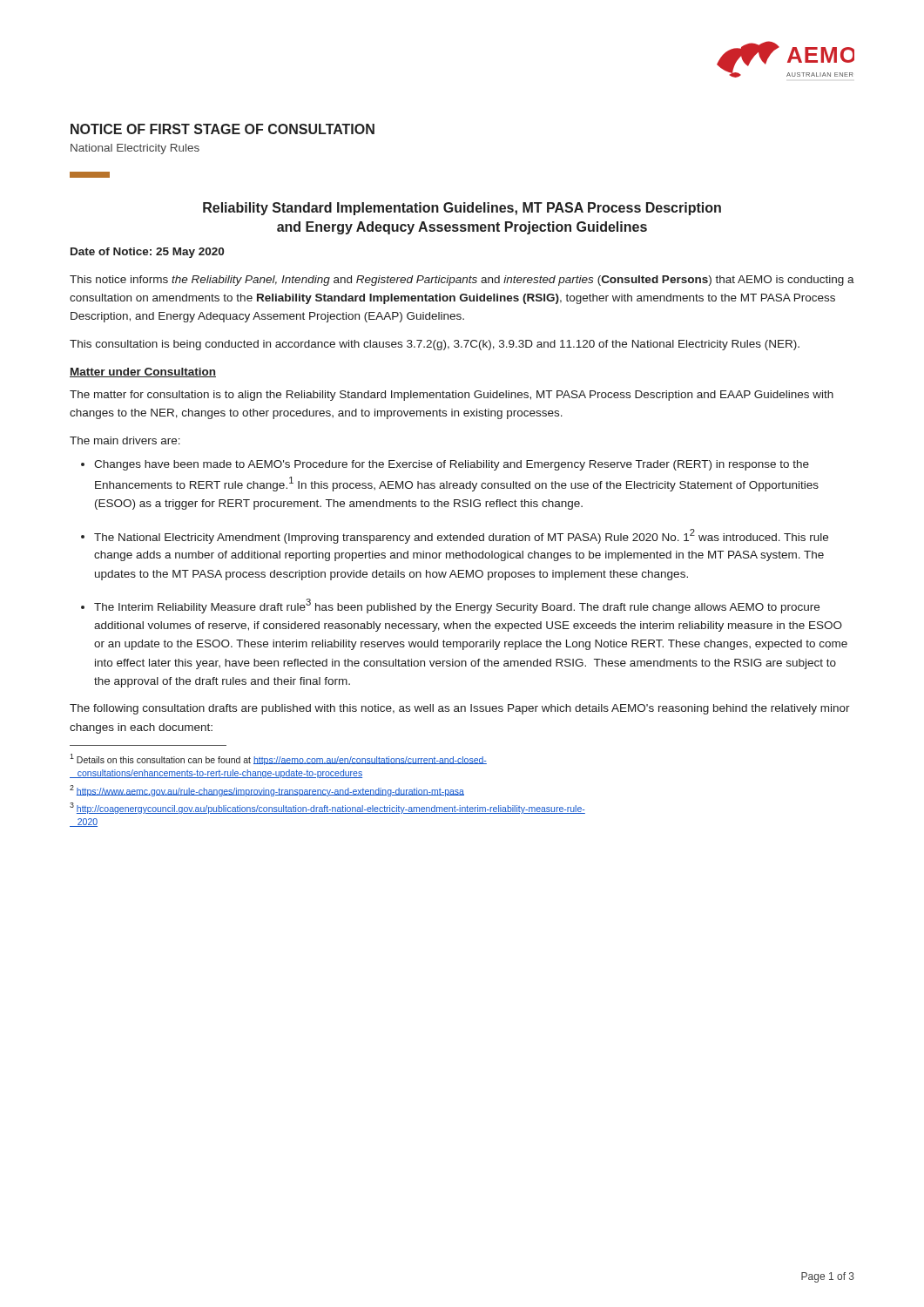Navigate to the text block starting "Date of Notice: 25"
924x1307 pixels.
pyautogui.click(x=147, y=251)
